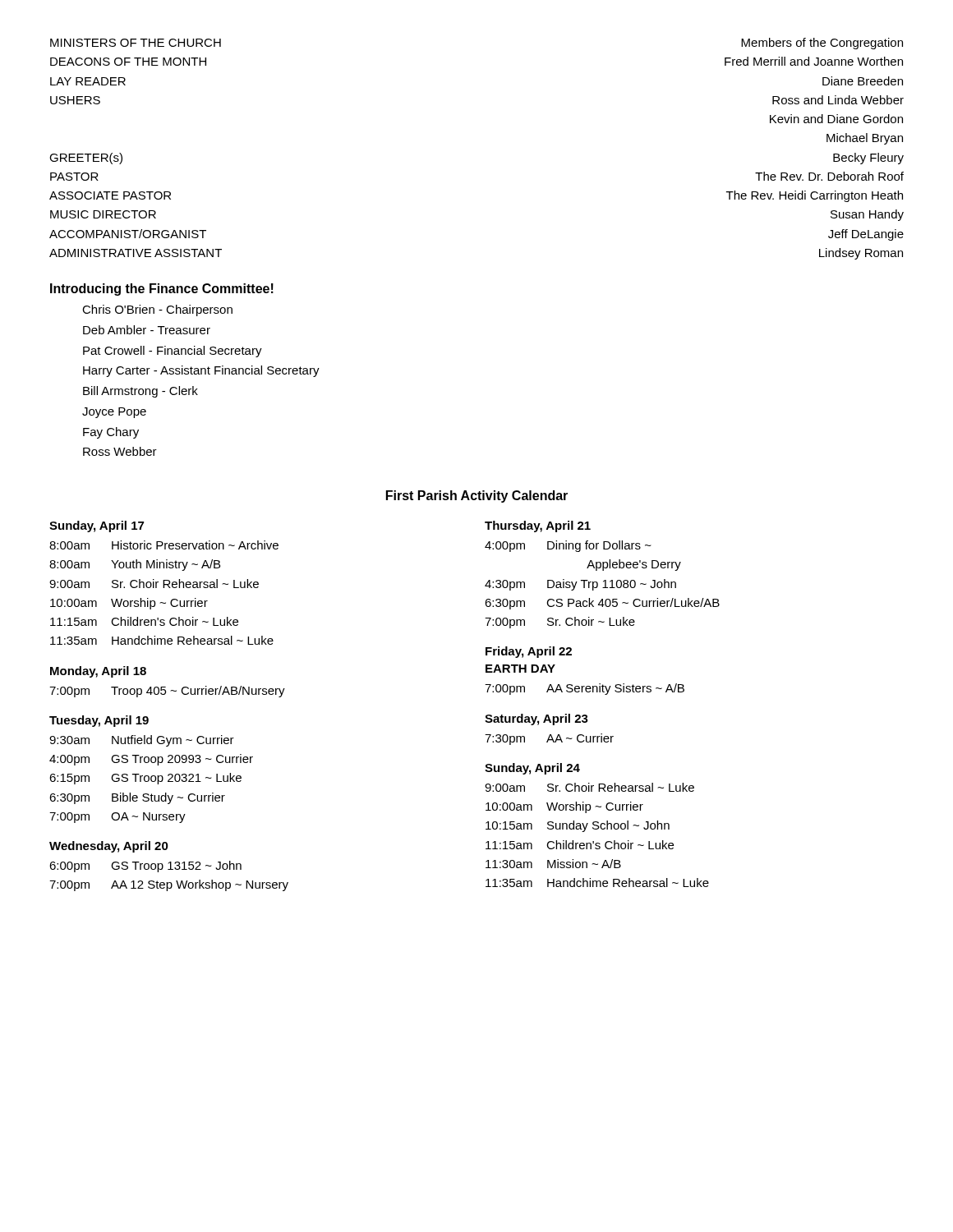Point to "Joyce Pope"
Viewport: 953px width, 1232px height.
pos(114,411)
